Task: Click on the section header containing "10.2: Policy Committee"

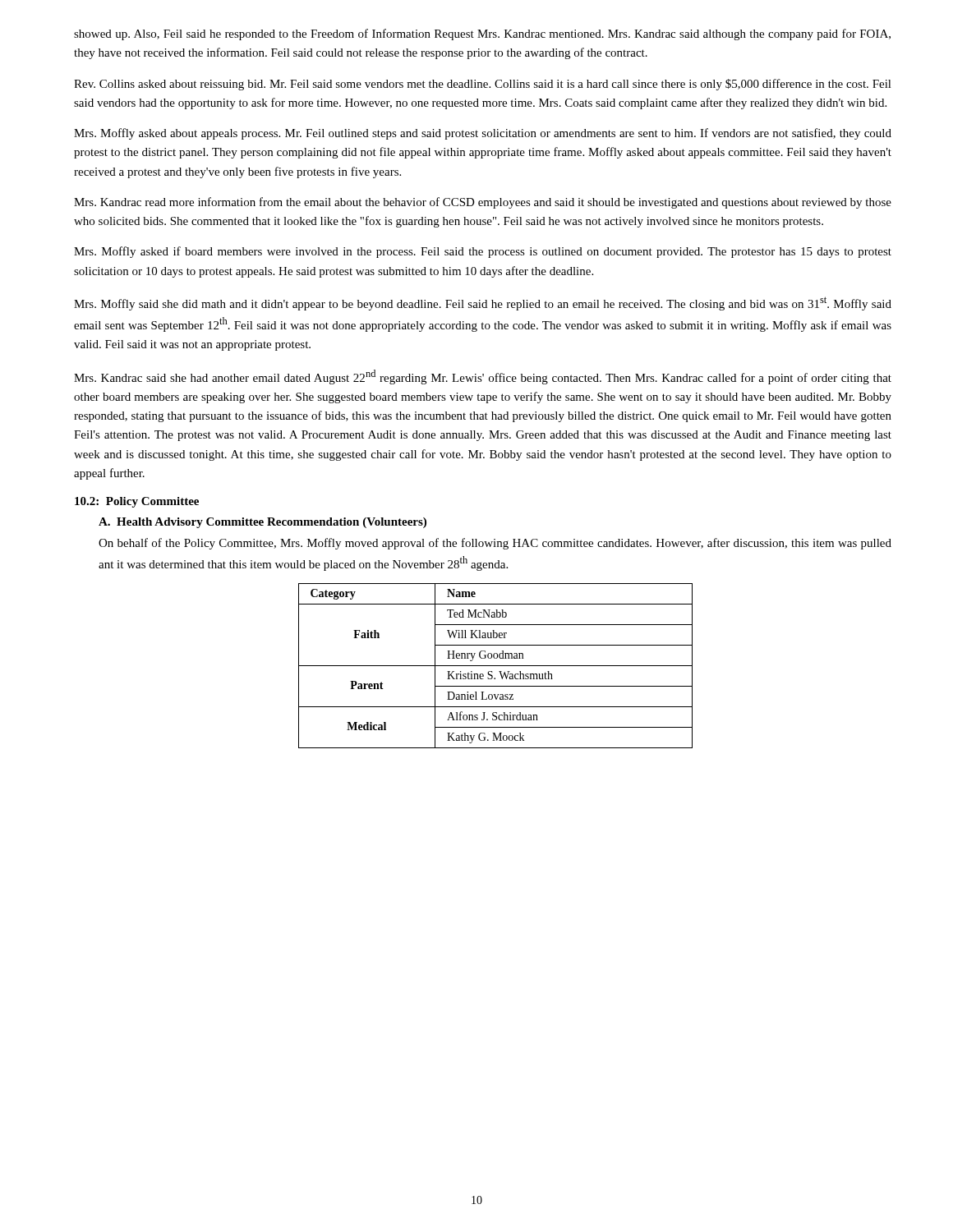Action: pos(137,501)
